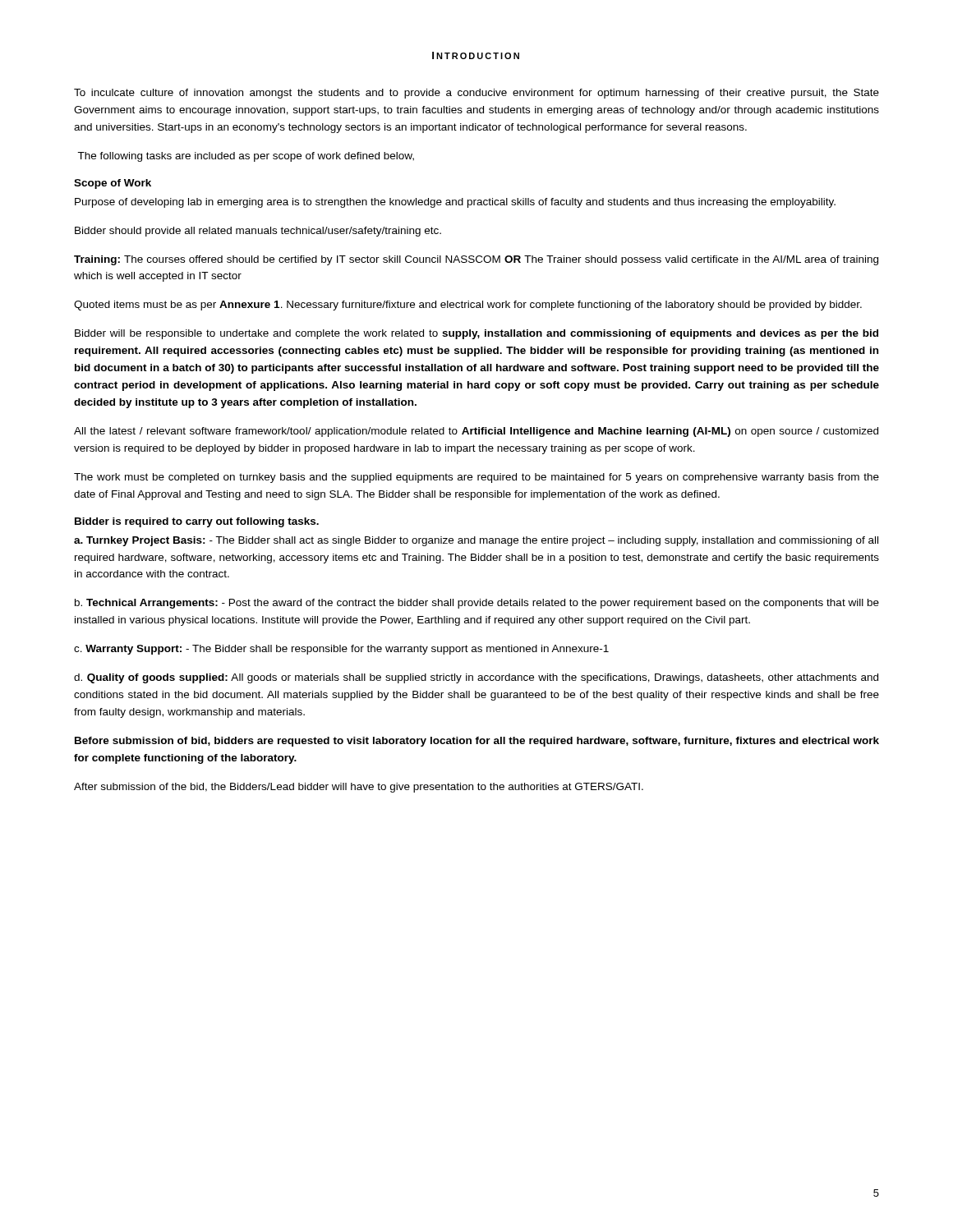Select the region starting "Training: The courses"
The image size is (953, 1232).
coord(476,267)
